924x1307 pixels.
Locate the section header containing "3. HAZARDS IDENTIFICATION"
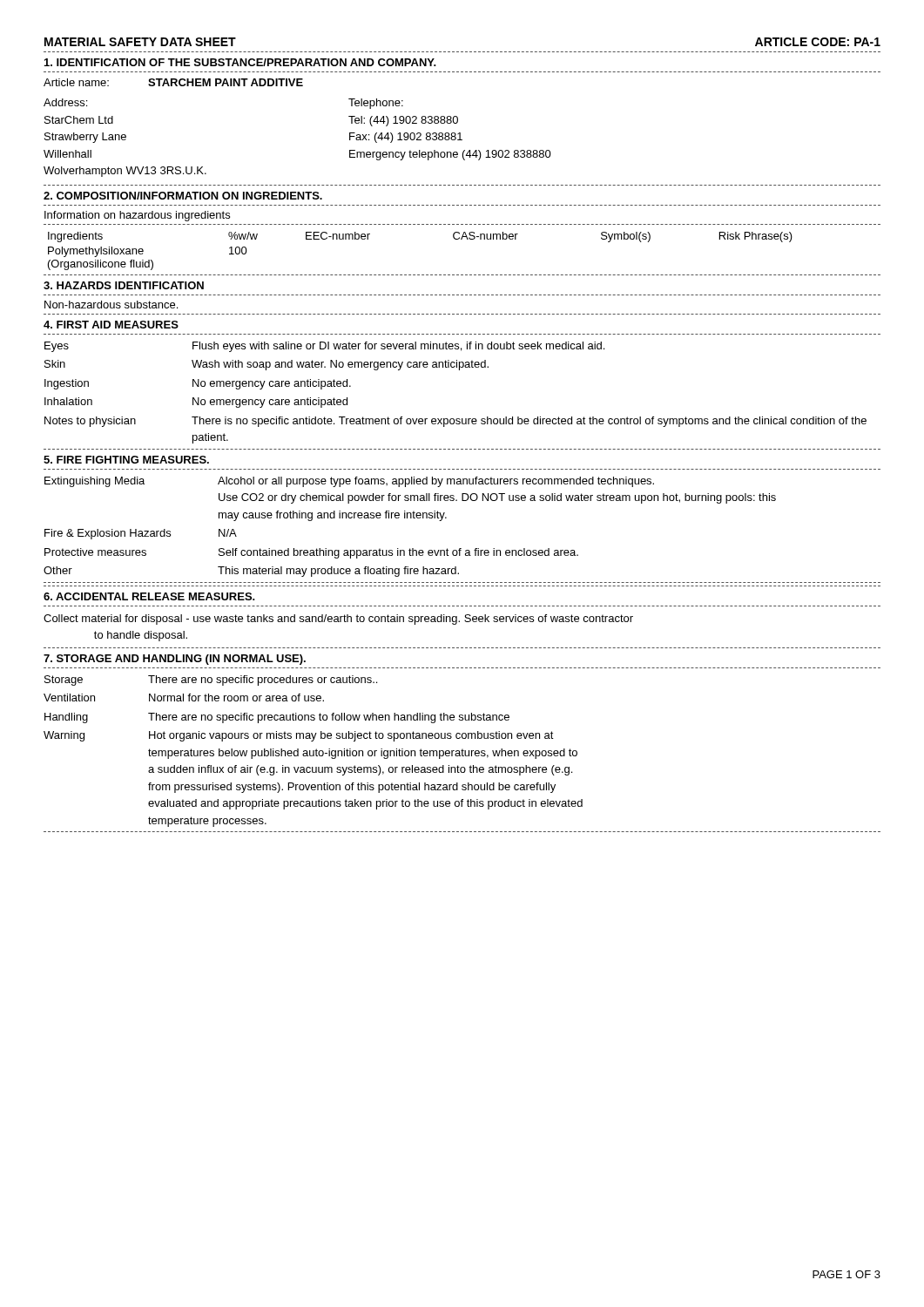[x=124, y=285]
